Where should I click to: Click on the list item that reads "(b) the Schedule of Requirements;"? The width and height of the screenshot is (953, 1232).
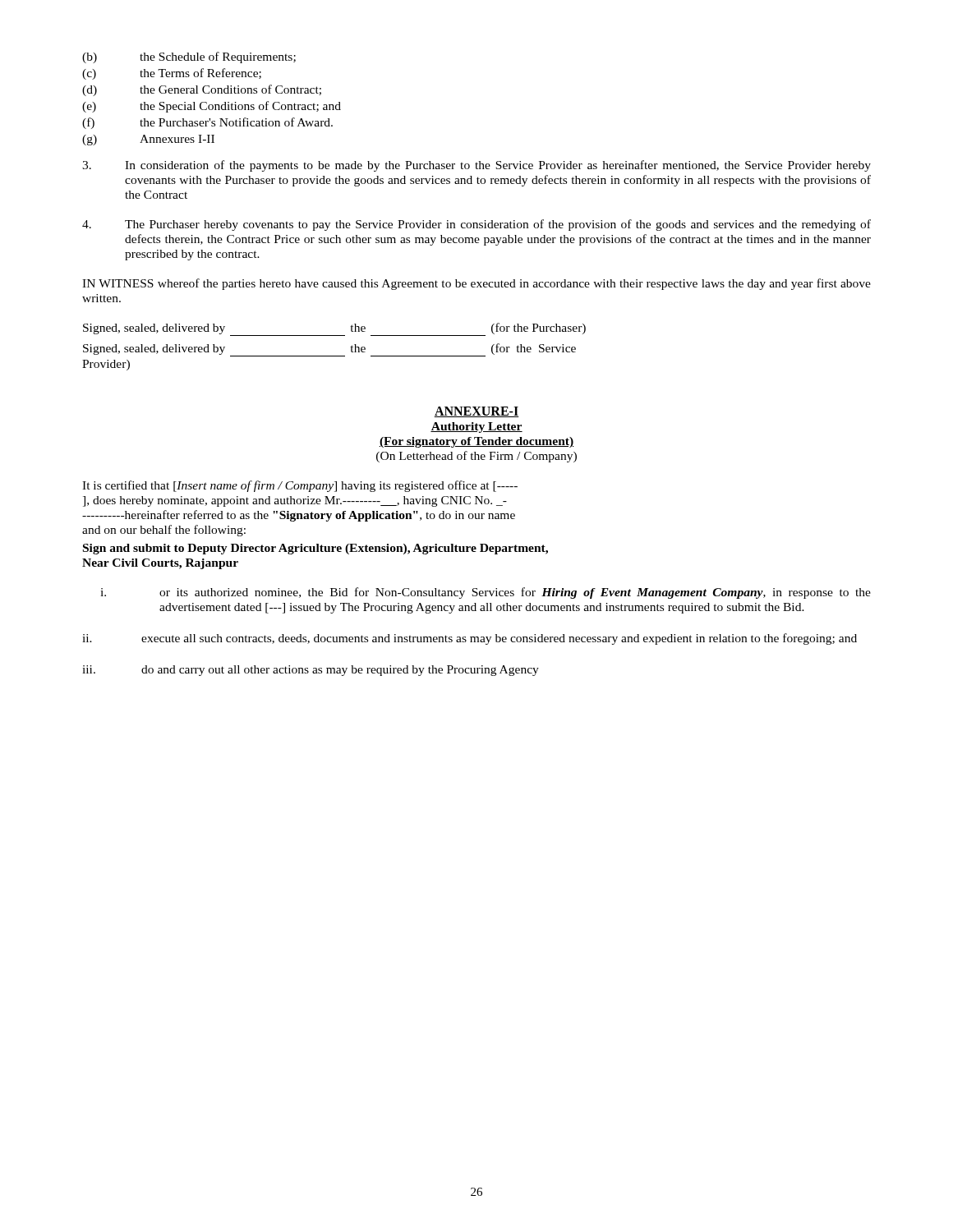(189, 57)
